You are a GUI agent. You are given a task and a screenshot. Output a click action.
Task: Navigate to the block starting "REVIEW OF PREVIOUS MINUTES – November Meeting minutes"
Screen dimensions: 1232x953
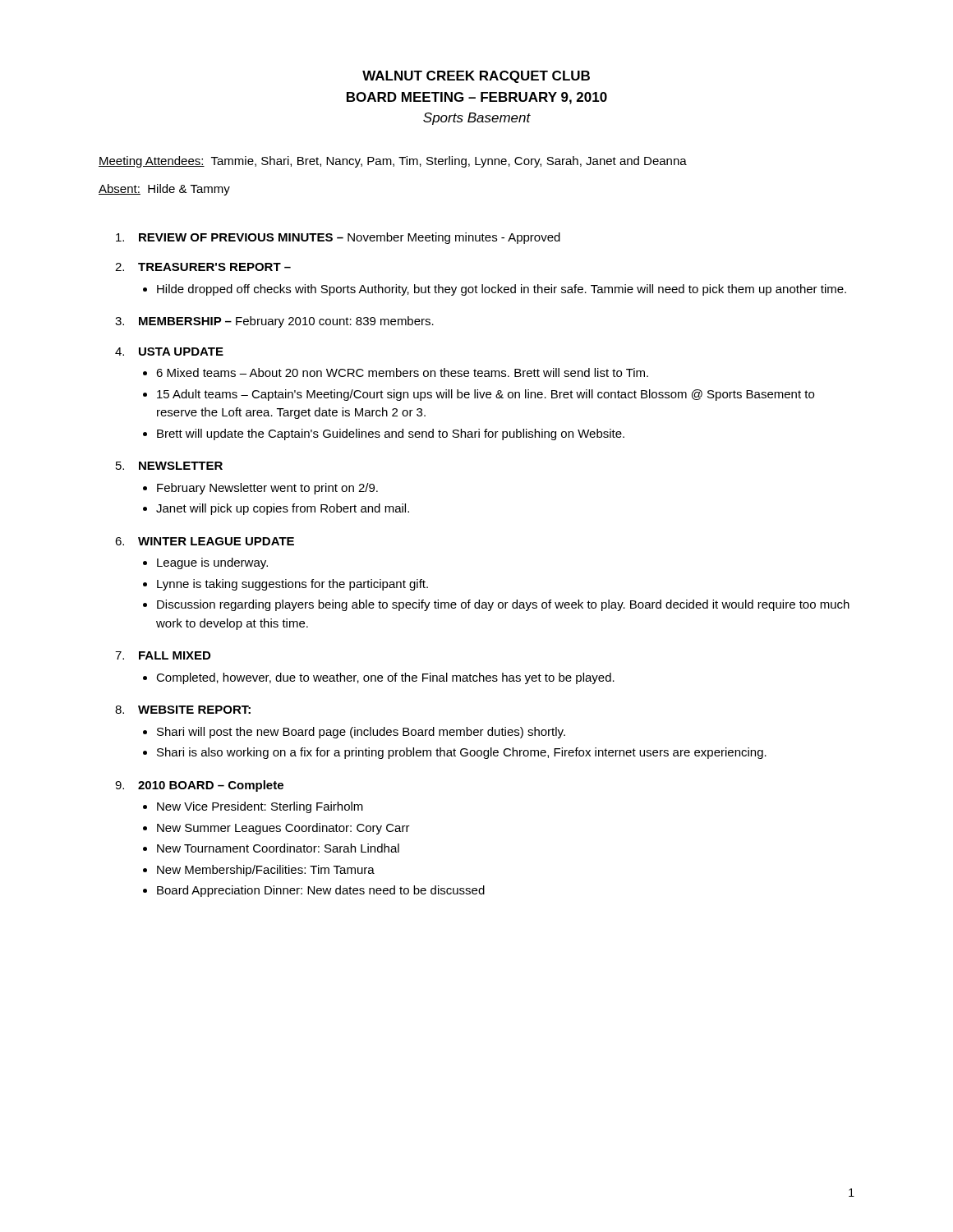click(x=485, y=237)
